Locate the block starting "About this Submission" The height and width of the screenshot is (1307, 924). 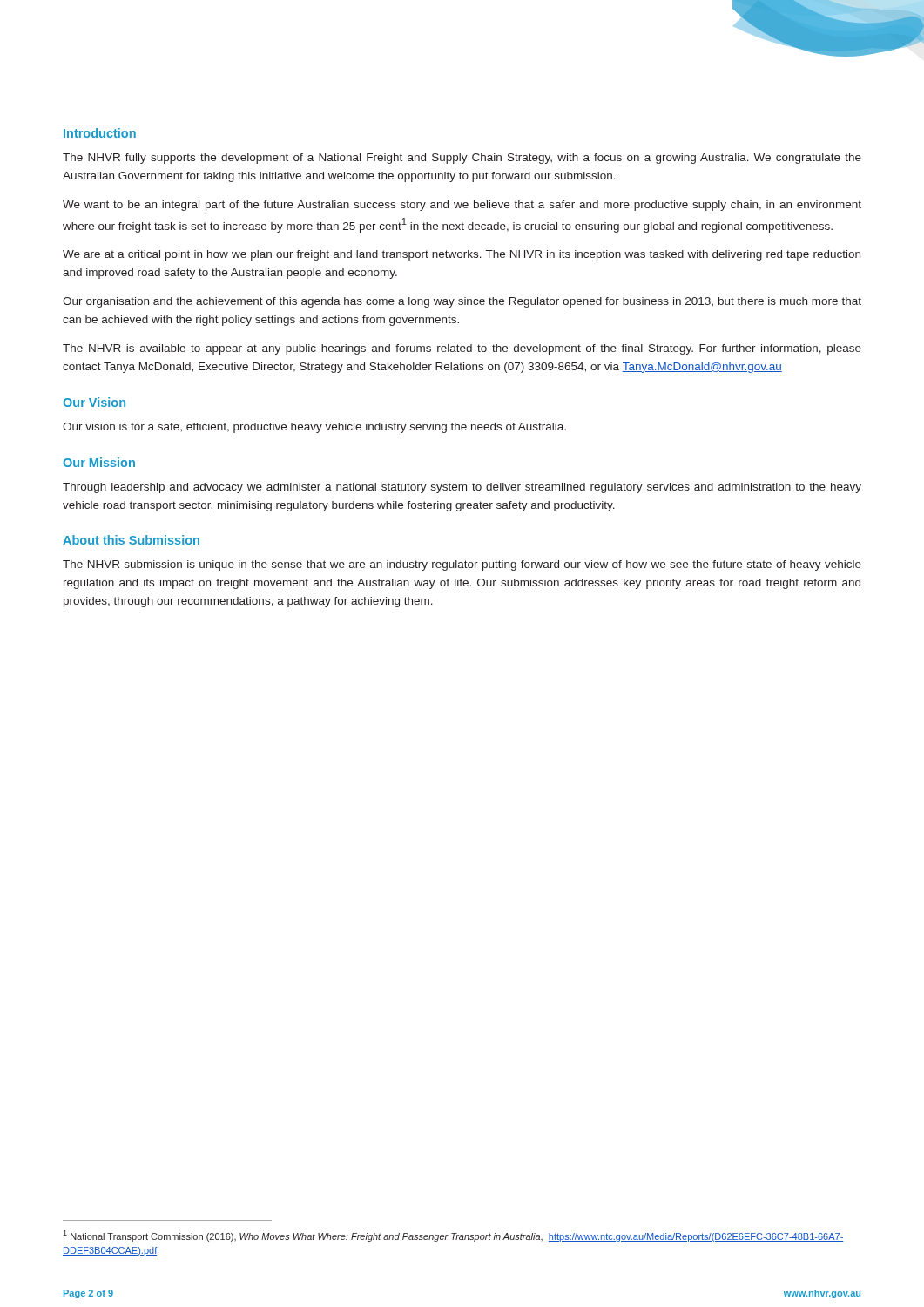(131, 541)
